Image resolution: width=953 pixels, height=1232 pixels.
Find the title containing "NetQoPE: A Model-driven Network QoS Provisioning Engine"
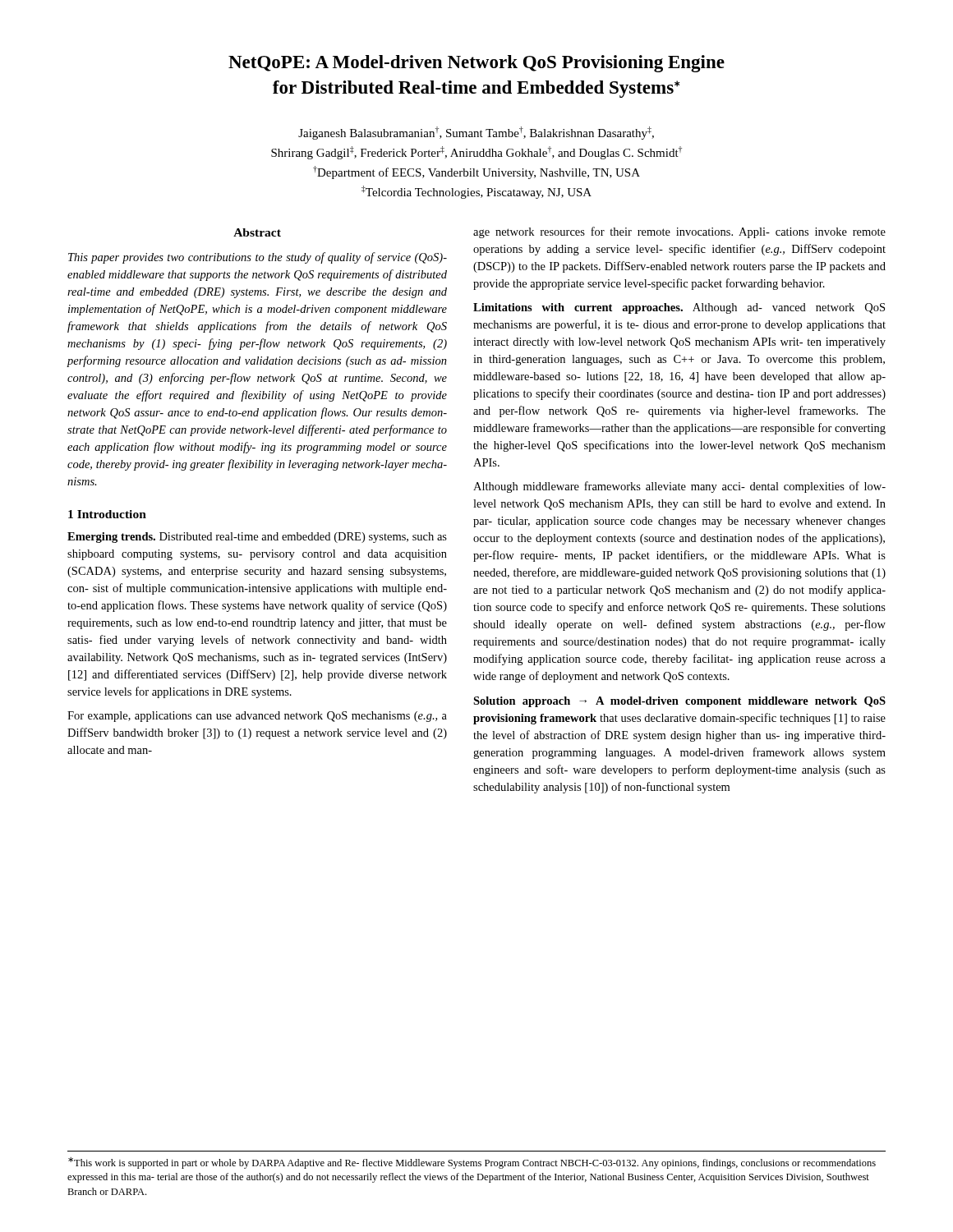476,75
